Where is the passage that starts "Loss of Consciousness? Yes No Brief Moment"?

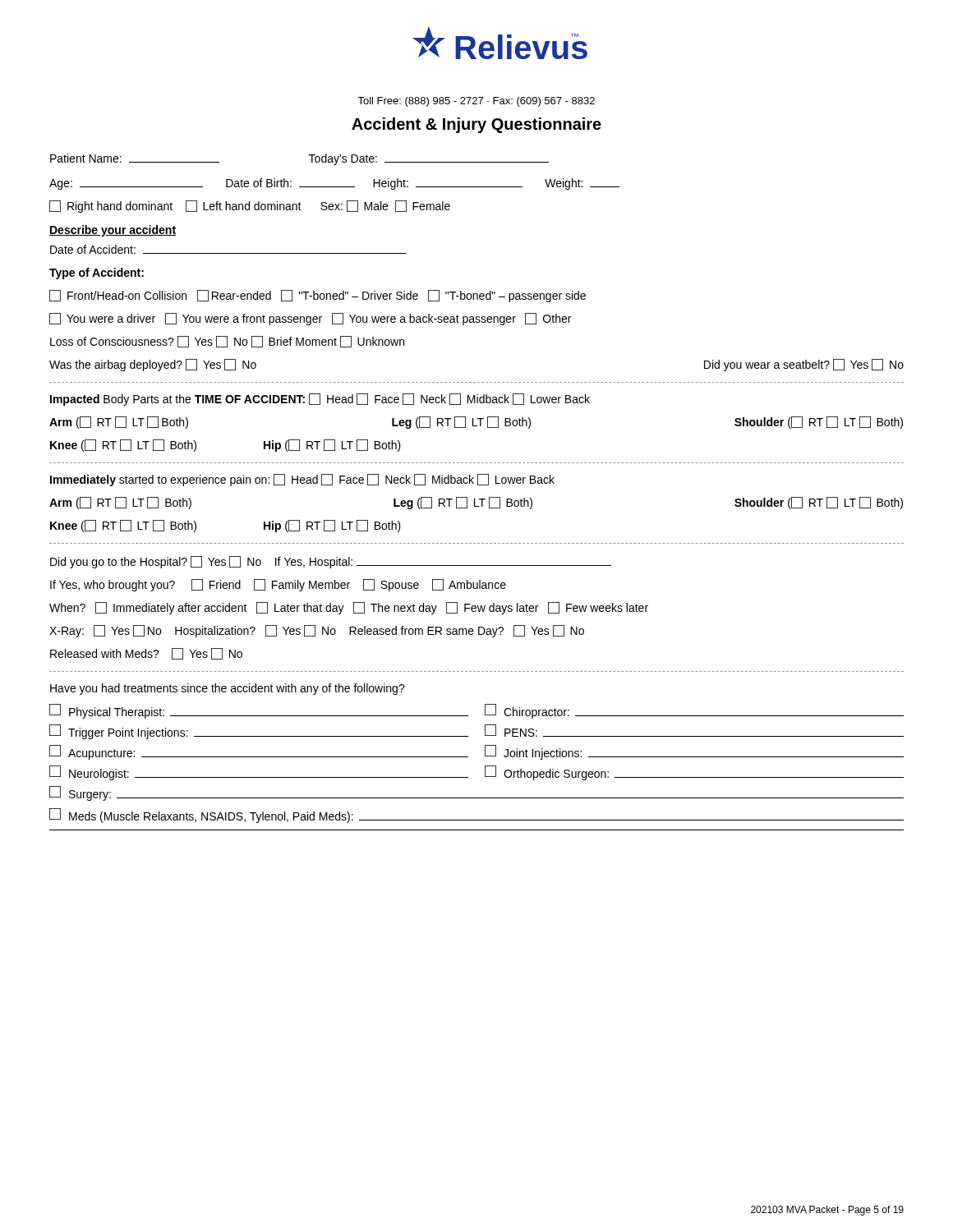tap(227, 342)
